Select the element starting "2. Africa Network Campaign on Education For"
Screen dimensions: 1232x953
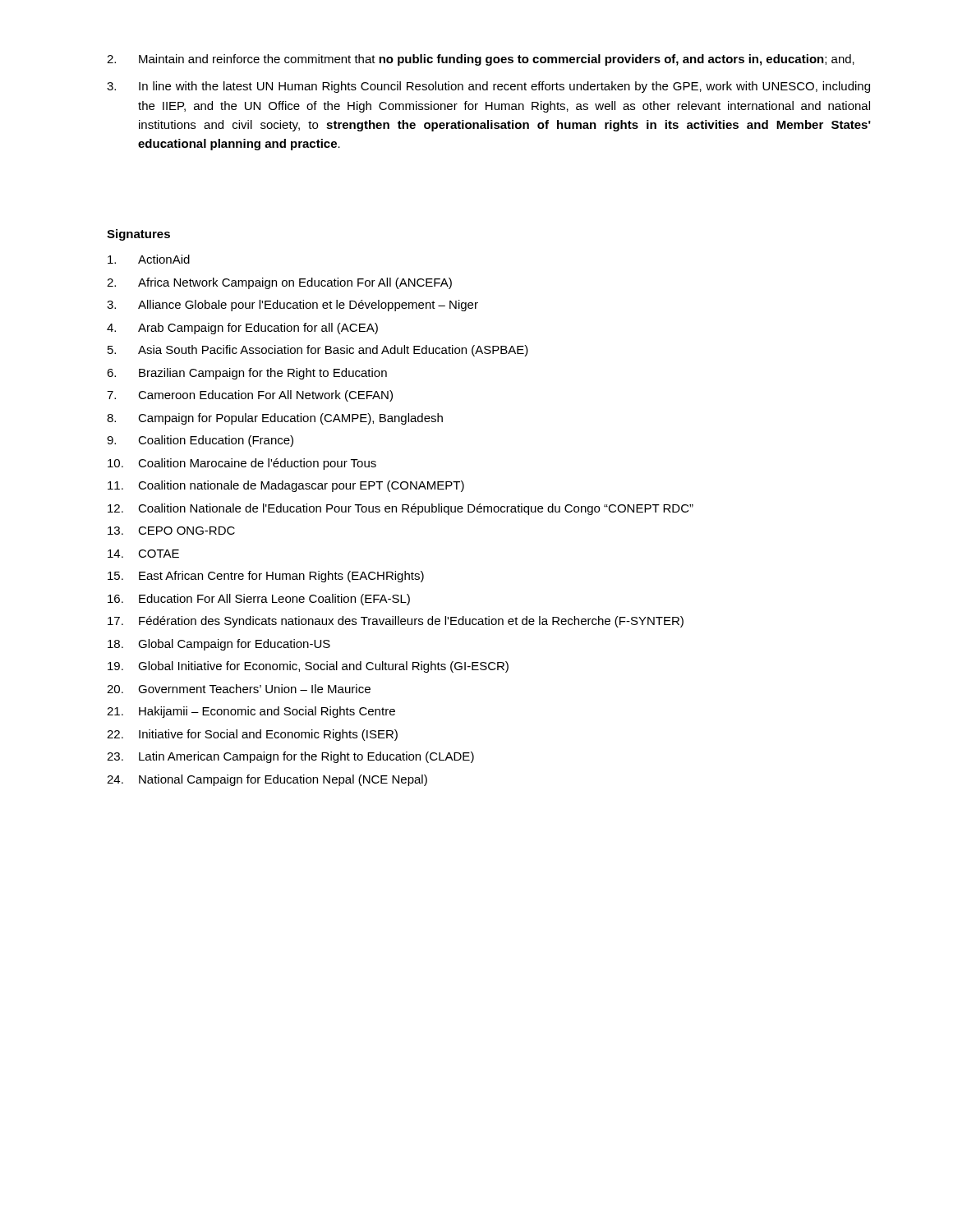(279, 283)
